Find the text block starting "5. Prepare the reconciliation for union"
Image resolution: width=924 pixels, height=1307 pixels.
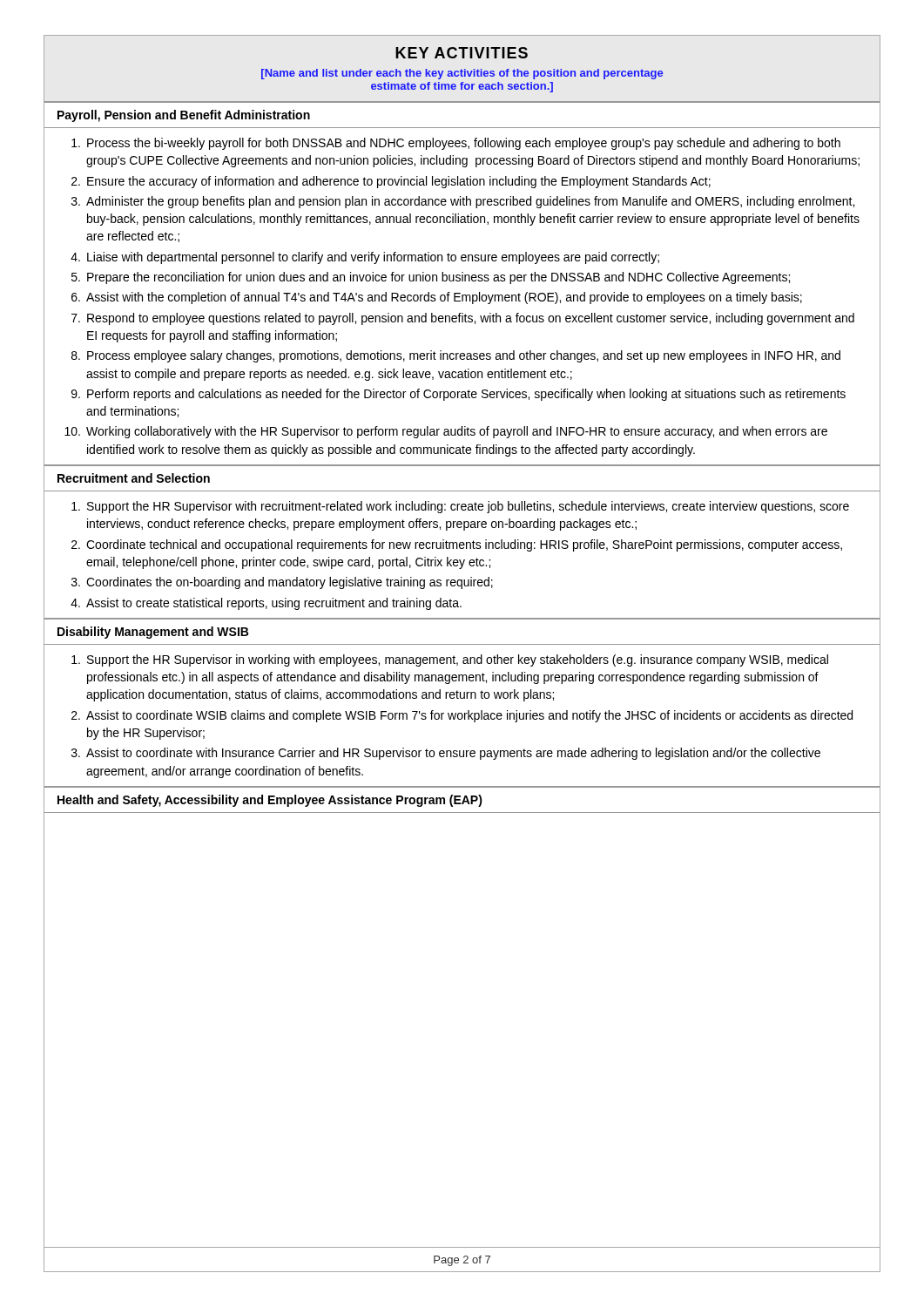[462, 277]
